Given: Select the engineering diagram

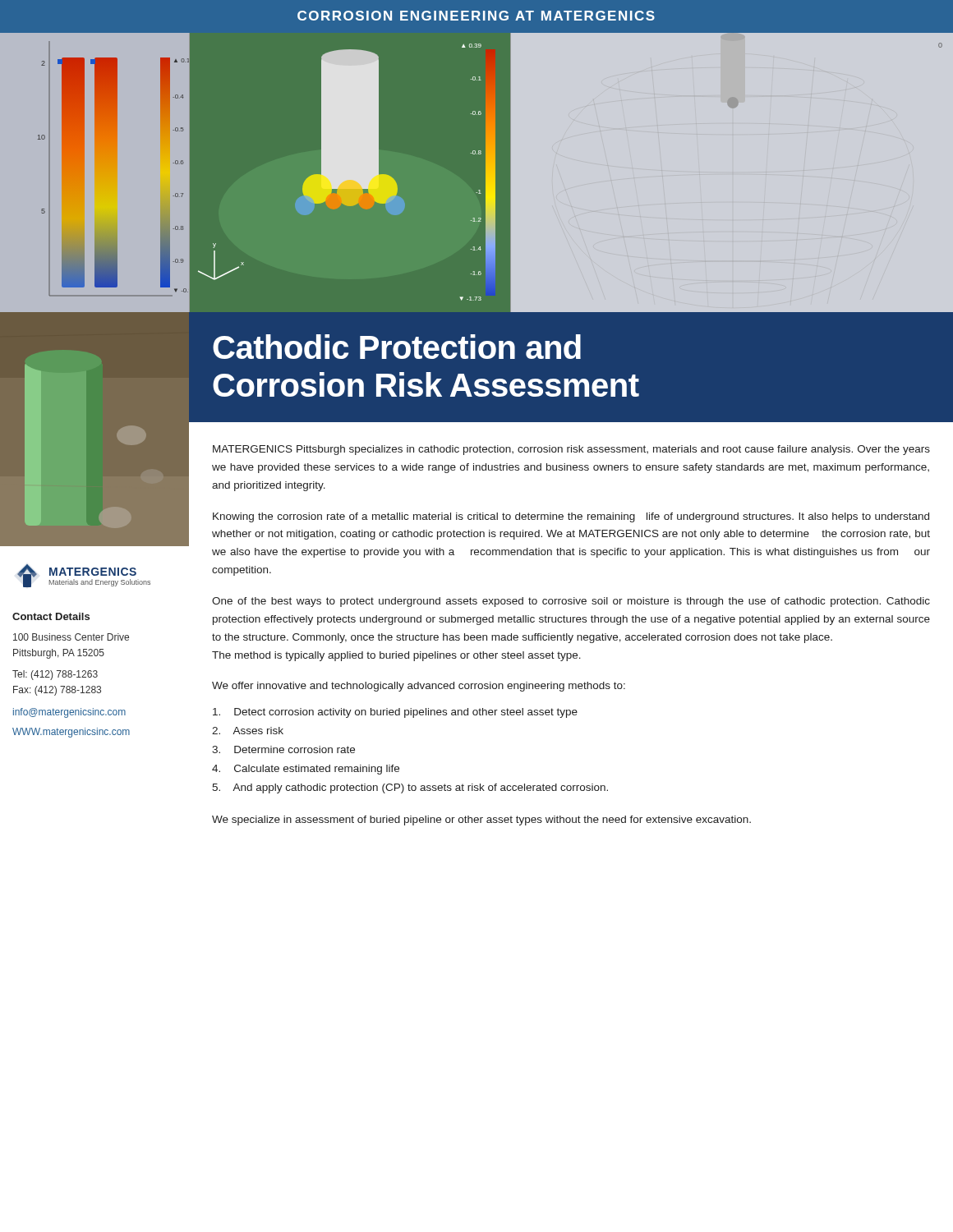Looking at the screenshot, I should pos(476,172).
